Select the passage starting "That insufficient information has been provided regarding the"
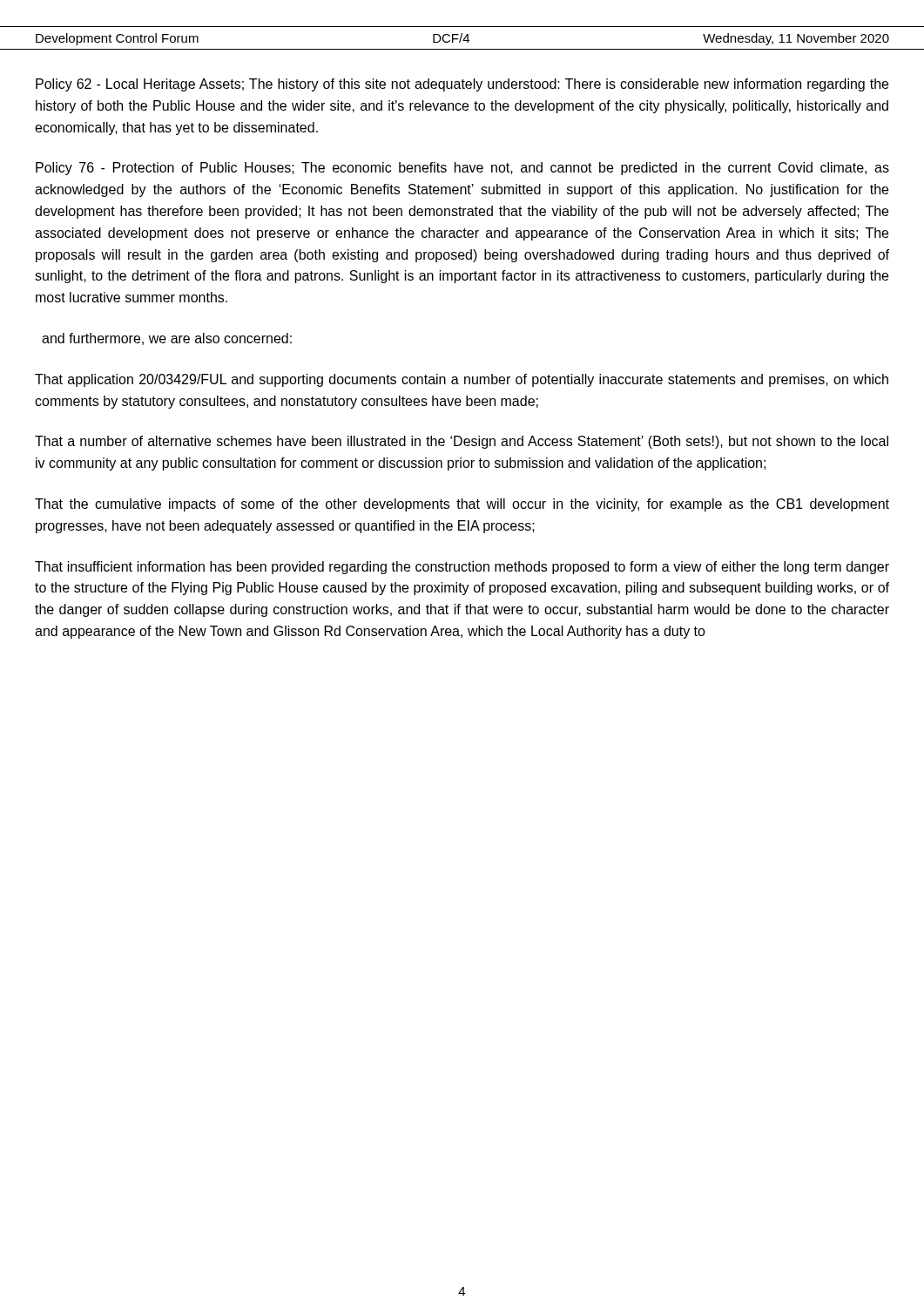Image resolution: width=924 pixels, height=1307 pixels. click(462, 599)
